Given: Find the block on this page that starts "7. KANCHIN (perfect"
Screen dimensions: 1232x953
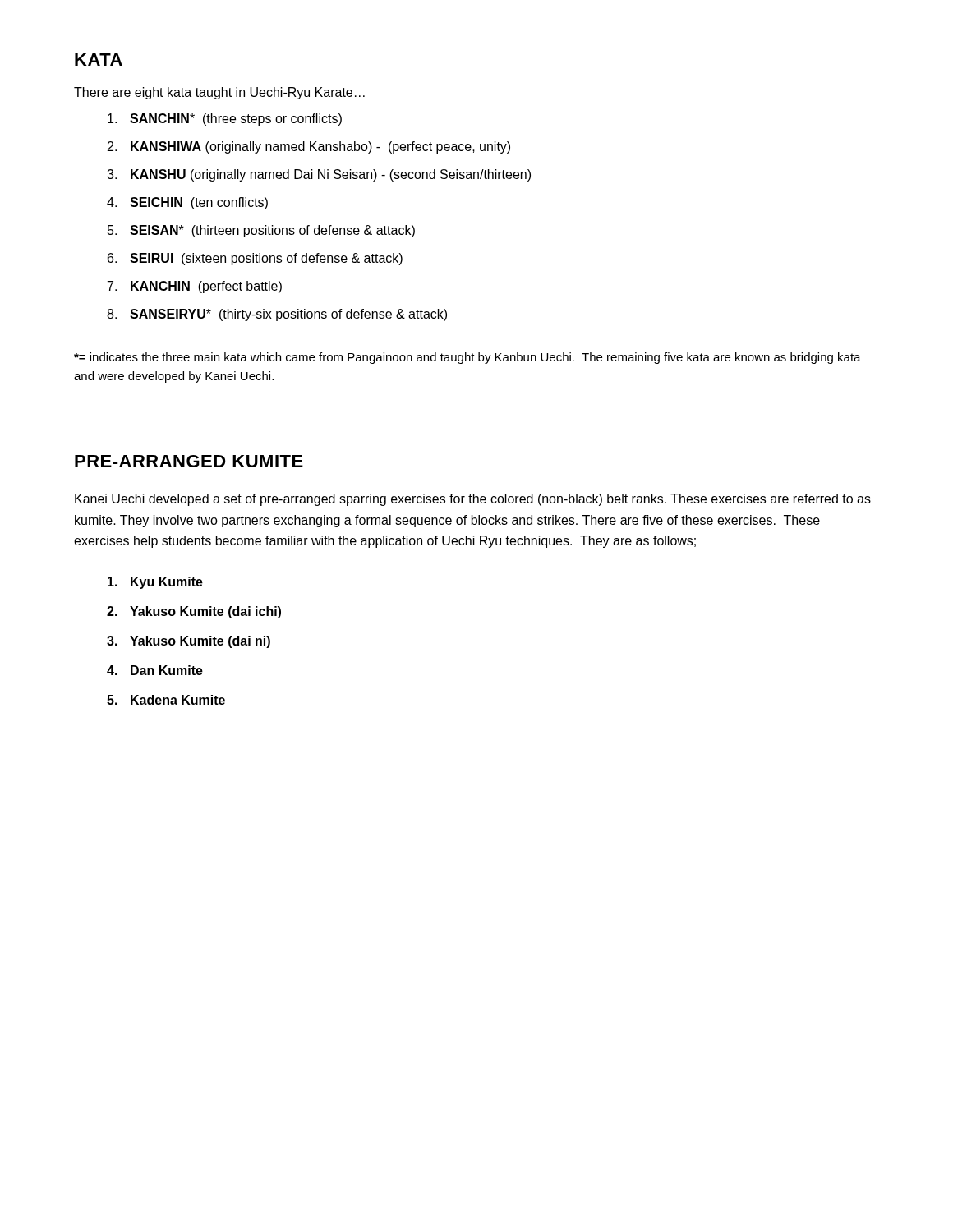Looking at the screenshot, I should point(195,287).
